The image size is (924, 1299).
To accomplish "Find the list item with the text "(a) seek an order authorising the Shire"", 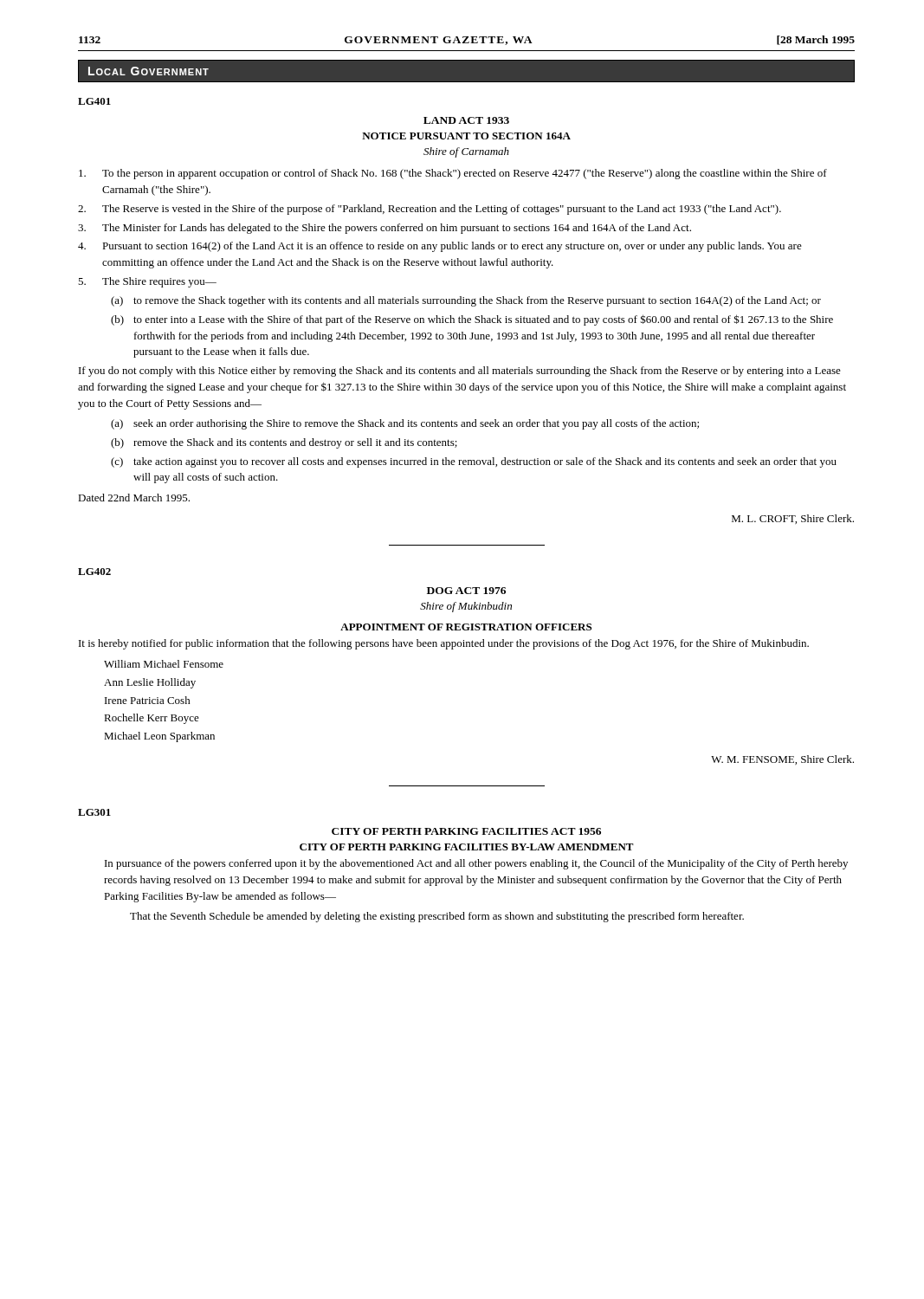I will pos(483,424).
